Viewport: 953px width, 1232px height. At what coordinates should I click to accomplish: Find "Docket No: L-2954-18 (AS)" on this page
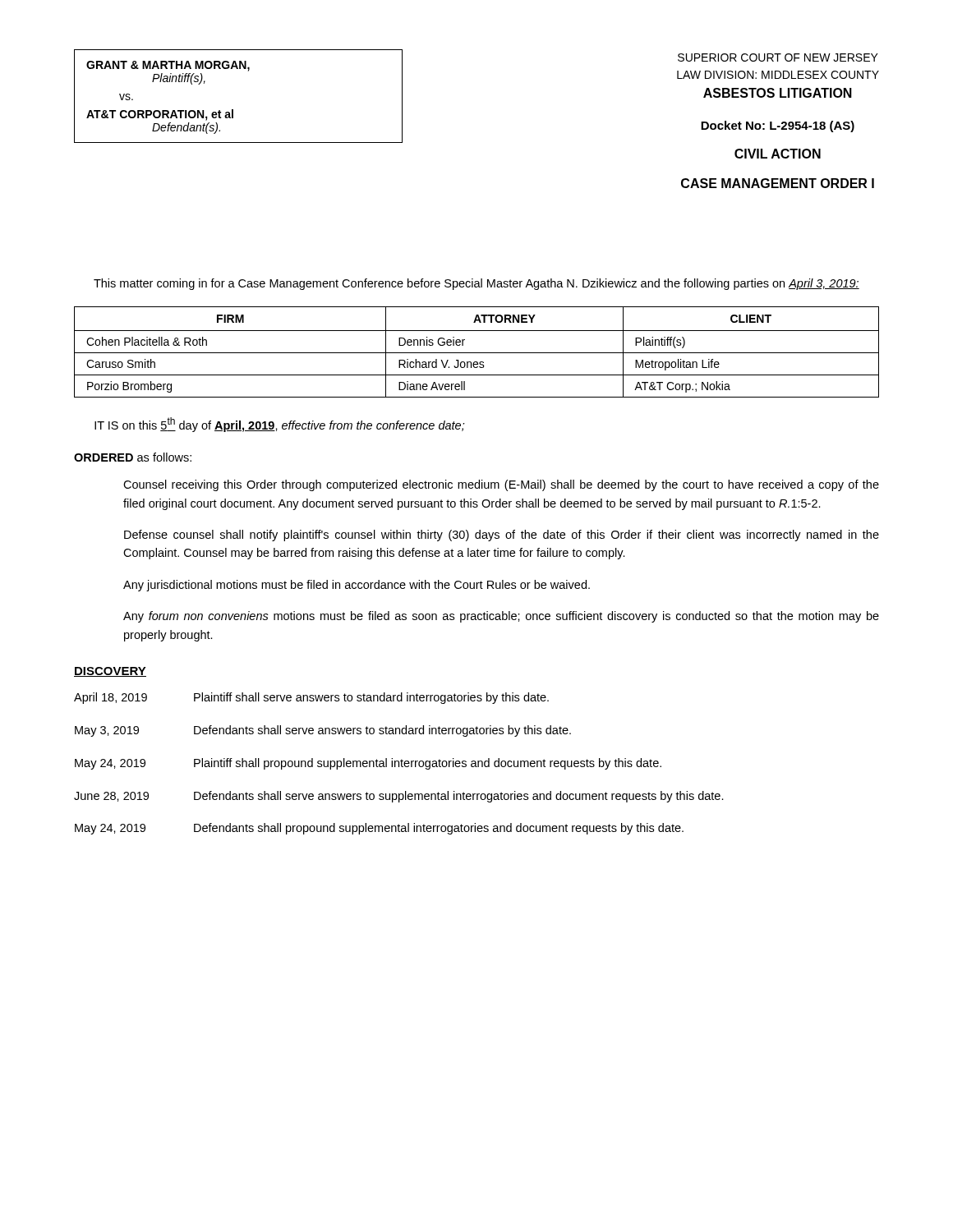[x=778, y=125]
